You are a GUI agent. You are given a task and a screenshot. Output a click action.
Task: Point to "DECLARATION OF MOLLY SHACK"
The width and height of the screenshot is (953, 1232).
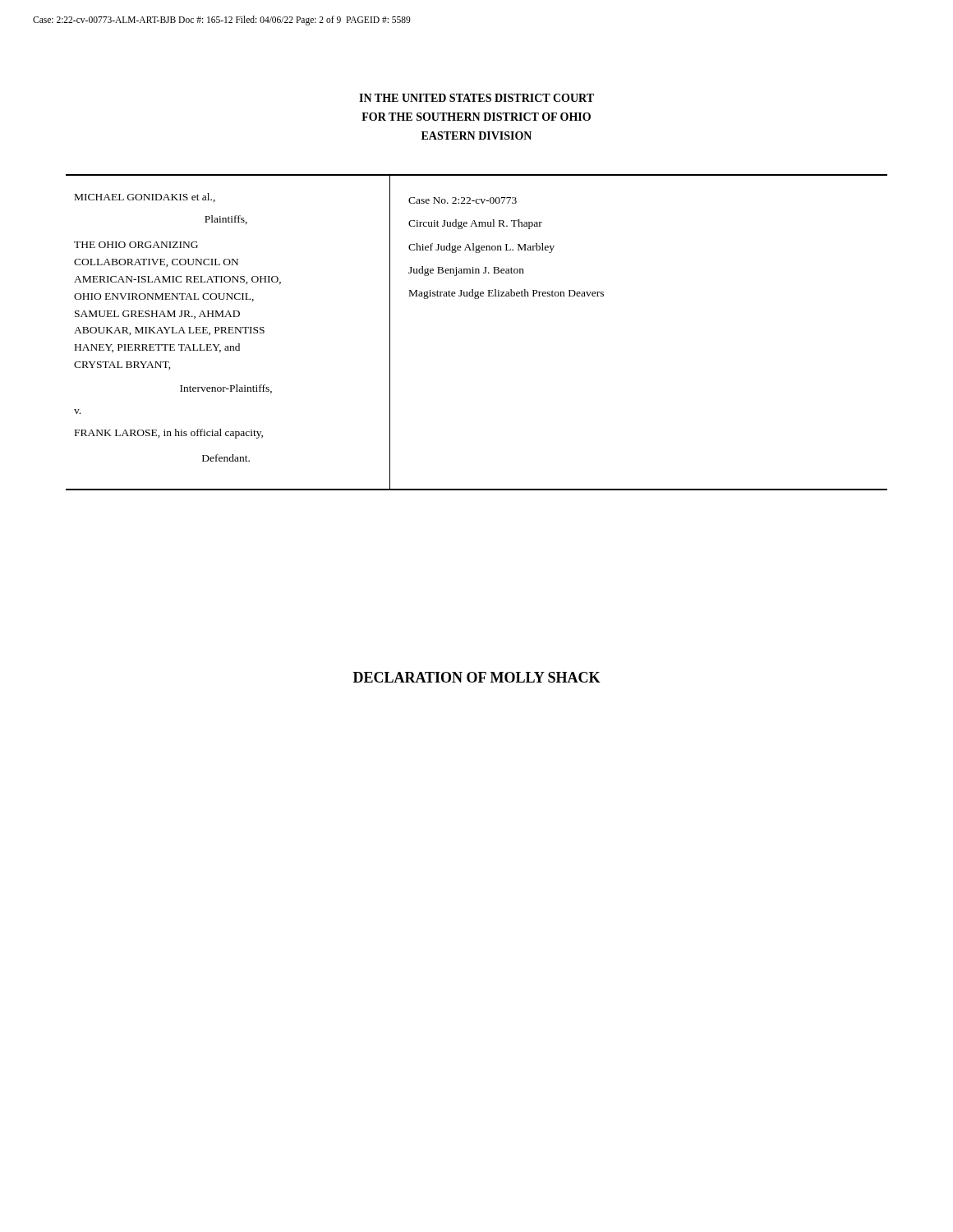coord(476,678)
